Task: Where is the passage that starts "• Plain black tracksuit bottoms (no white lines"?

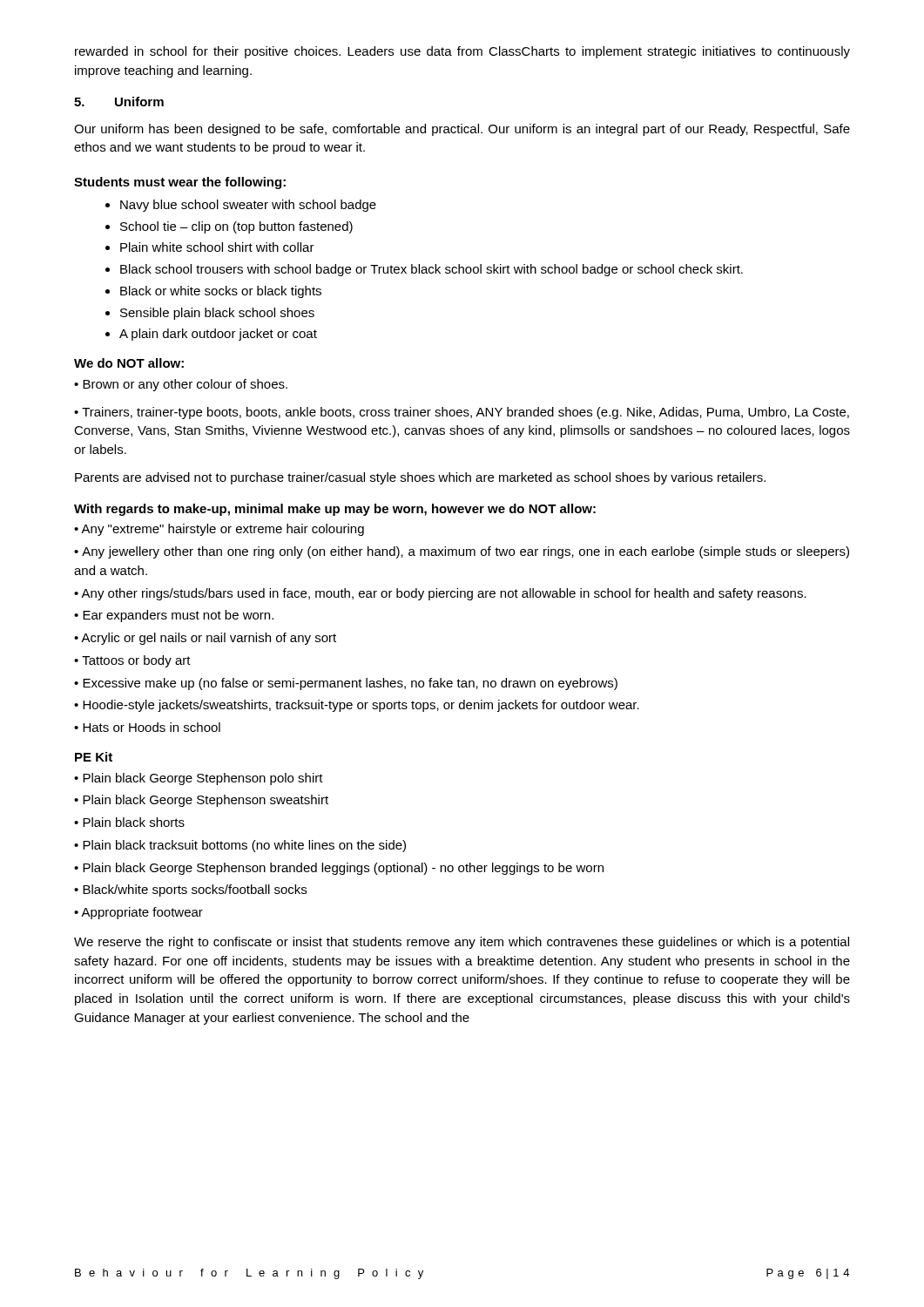Action: point(240,845)
